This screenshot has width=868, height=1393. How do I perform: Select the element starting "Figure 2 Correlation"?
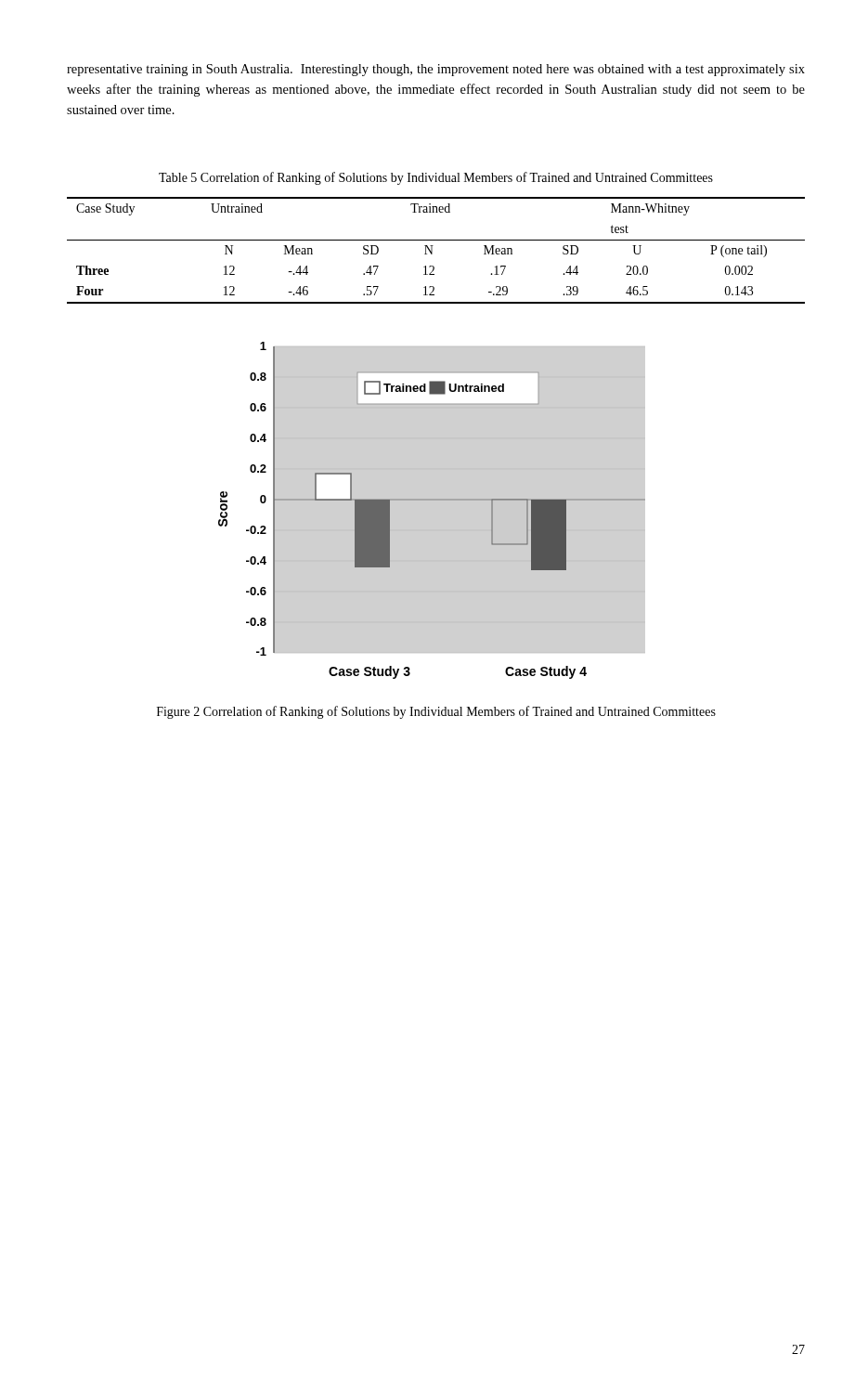click(x=436, y=712)
